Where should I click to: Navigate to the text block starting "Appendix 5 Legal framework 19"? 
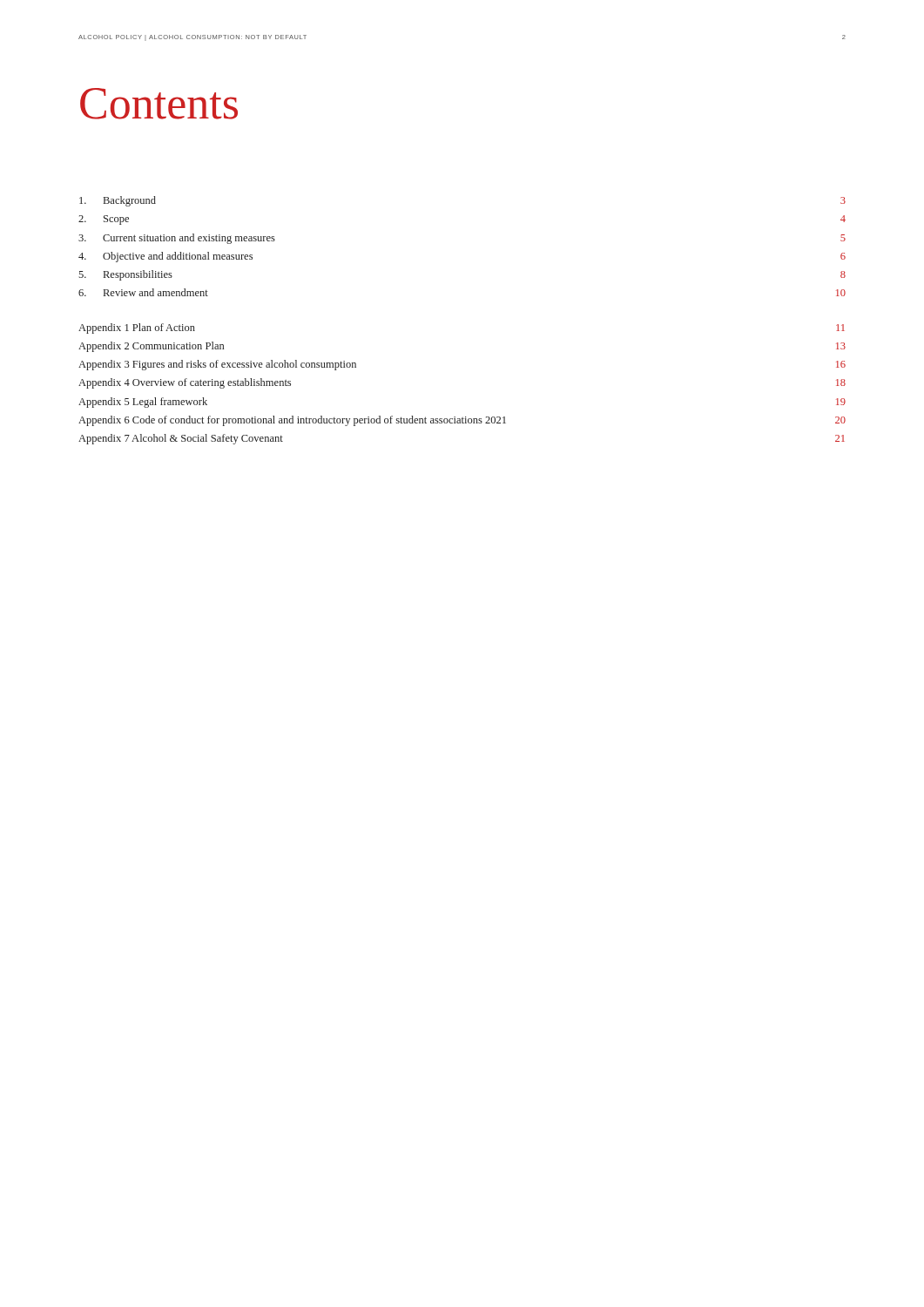coord(148,402)
